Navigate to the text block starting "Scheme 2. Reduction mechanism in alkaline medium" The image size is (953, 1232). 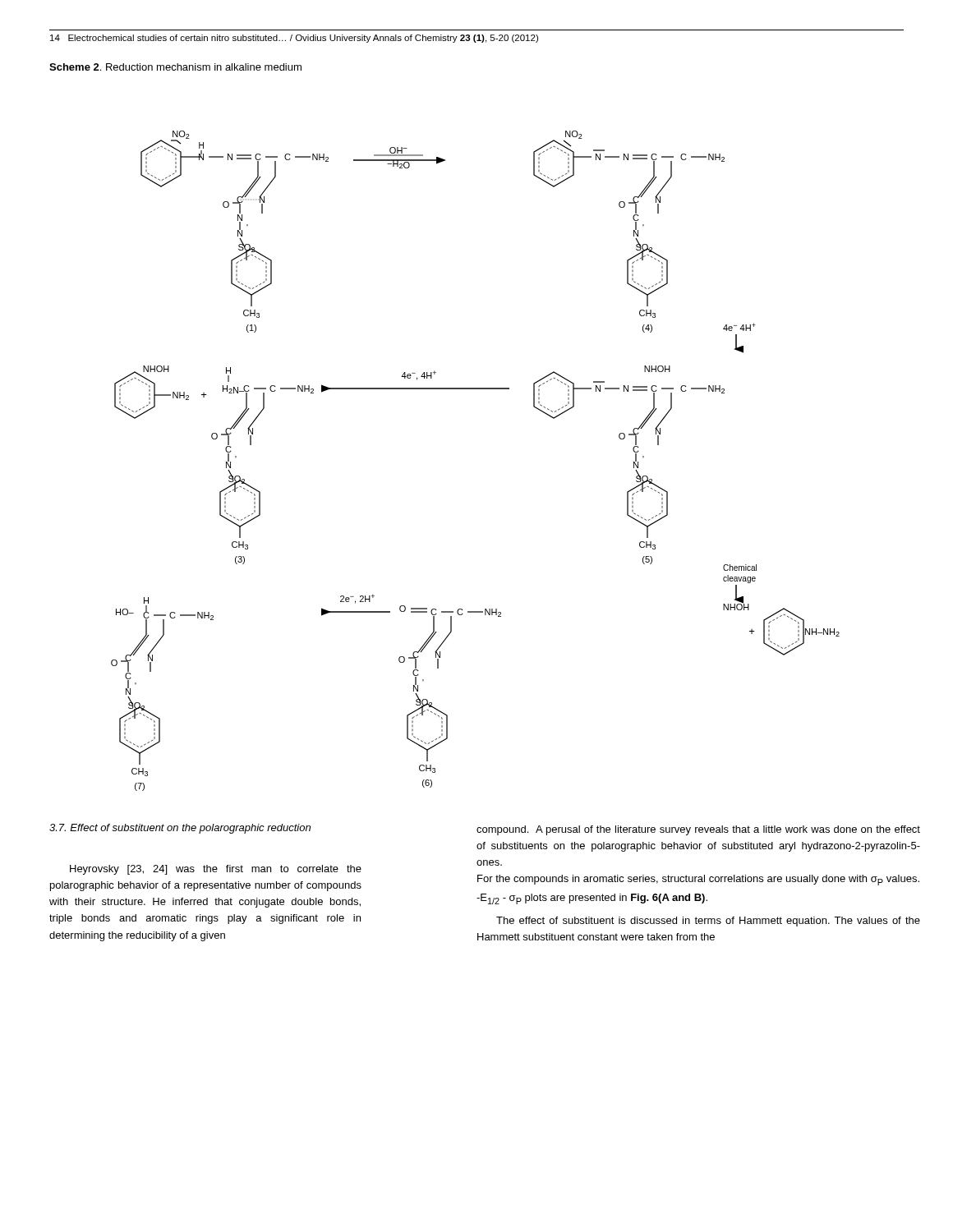[x=176, y=67]
